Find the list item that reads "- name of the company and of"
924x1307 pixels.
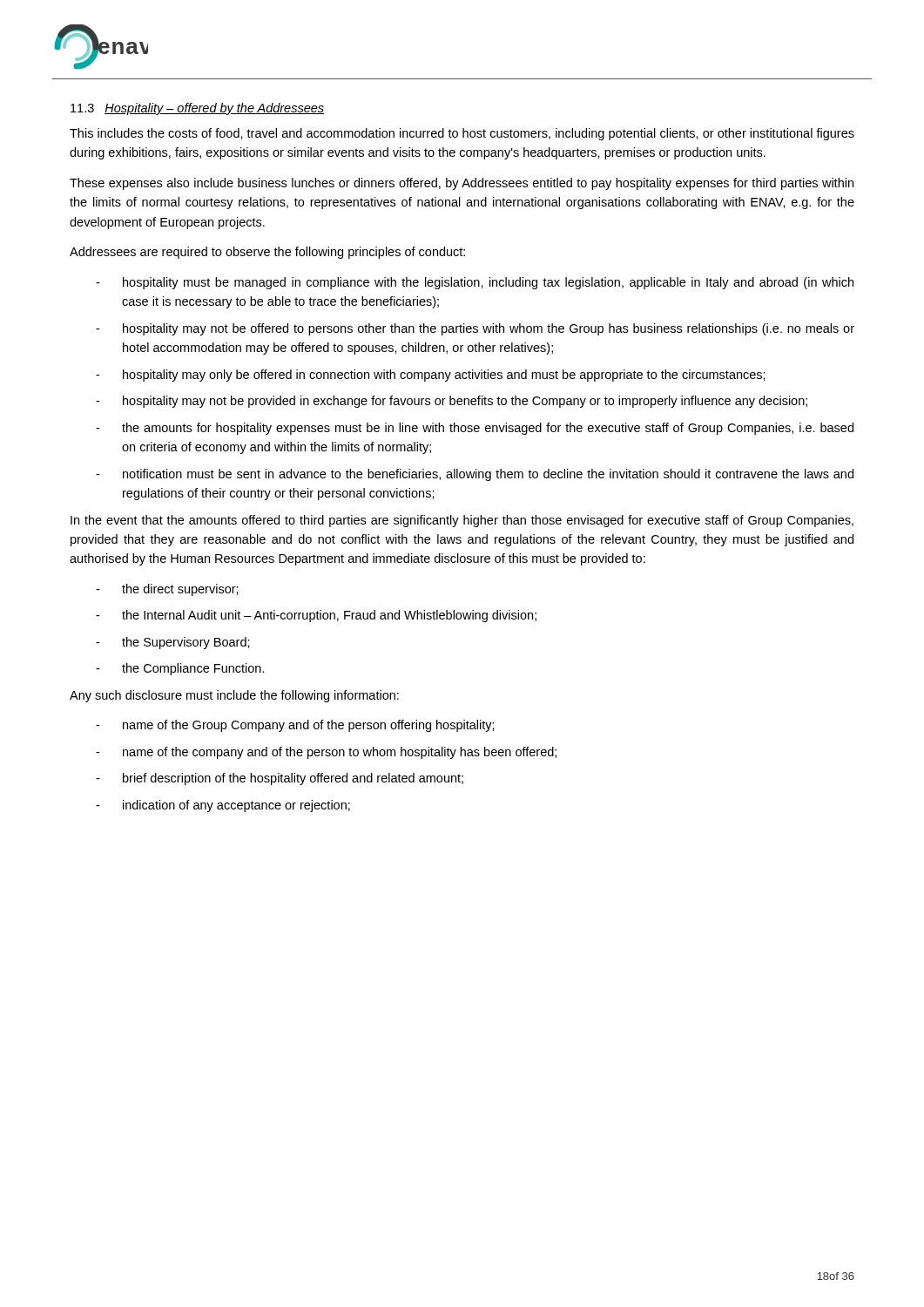tap(327, 752)
